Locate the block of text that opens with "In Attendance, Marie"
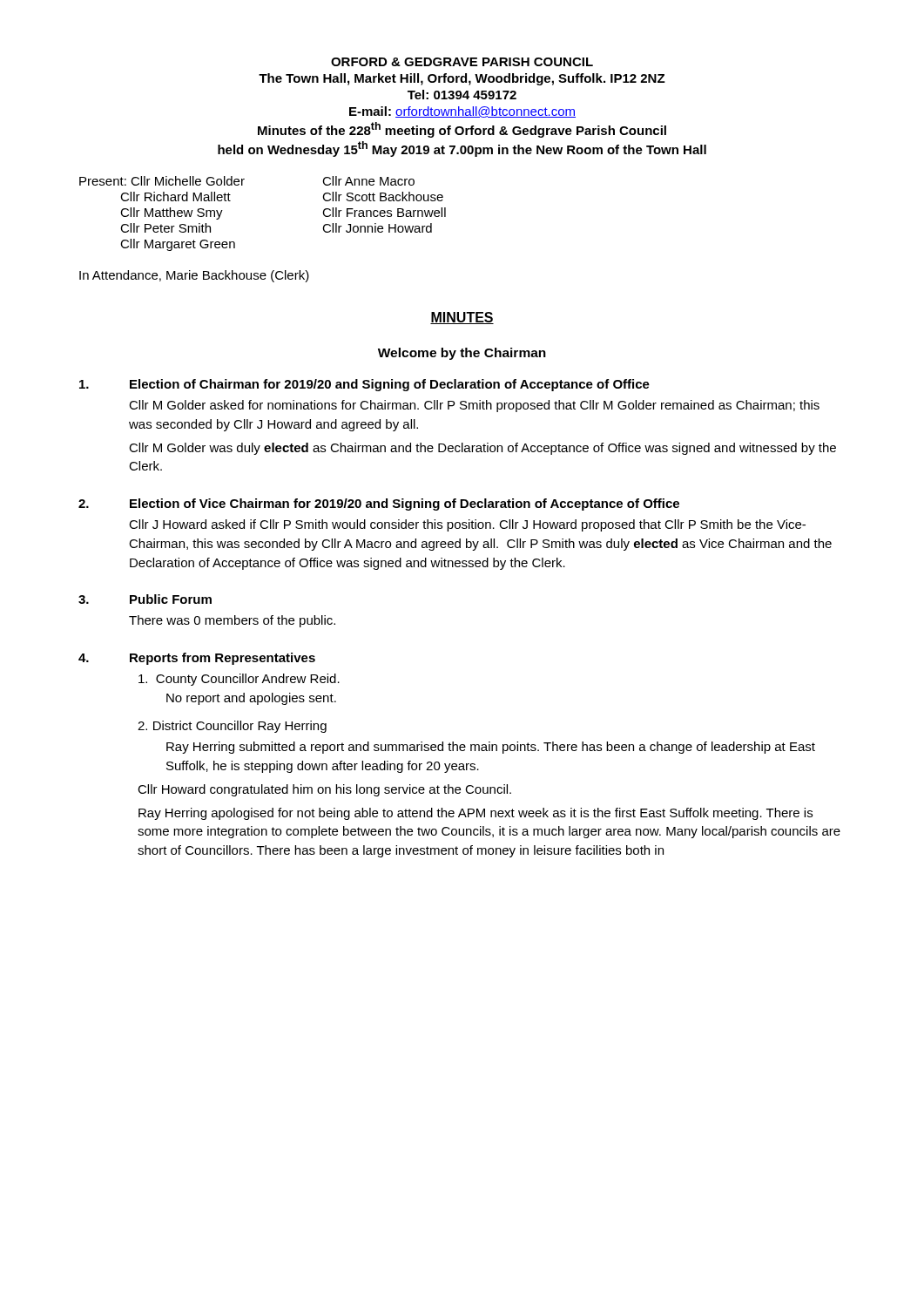The width and height of the screenshot is (924, 1307). pos(194,275)
